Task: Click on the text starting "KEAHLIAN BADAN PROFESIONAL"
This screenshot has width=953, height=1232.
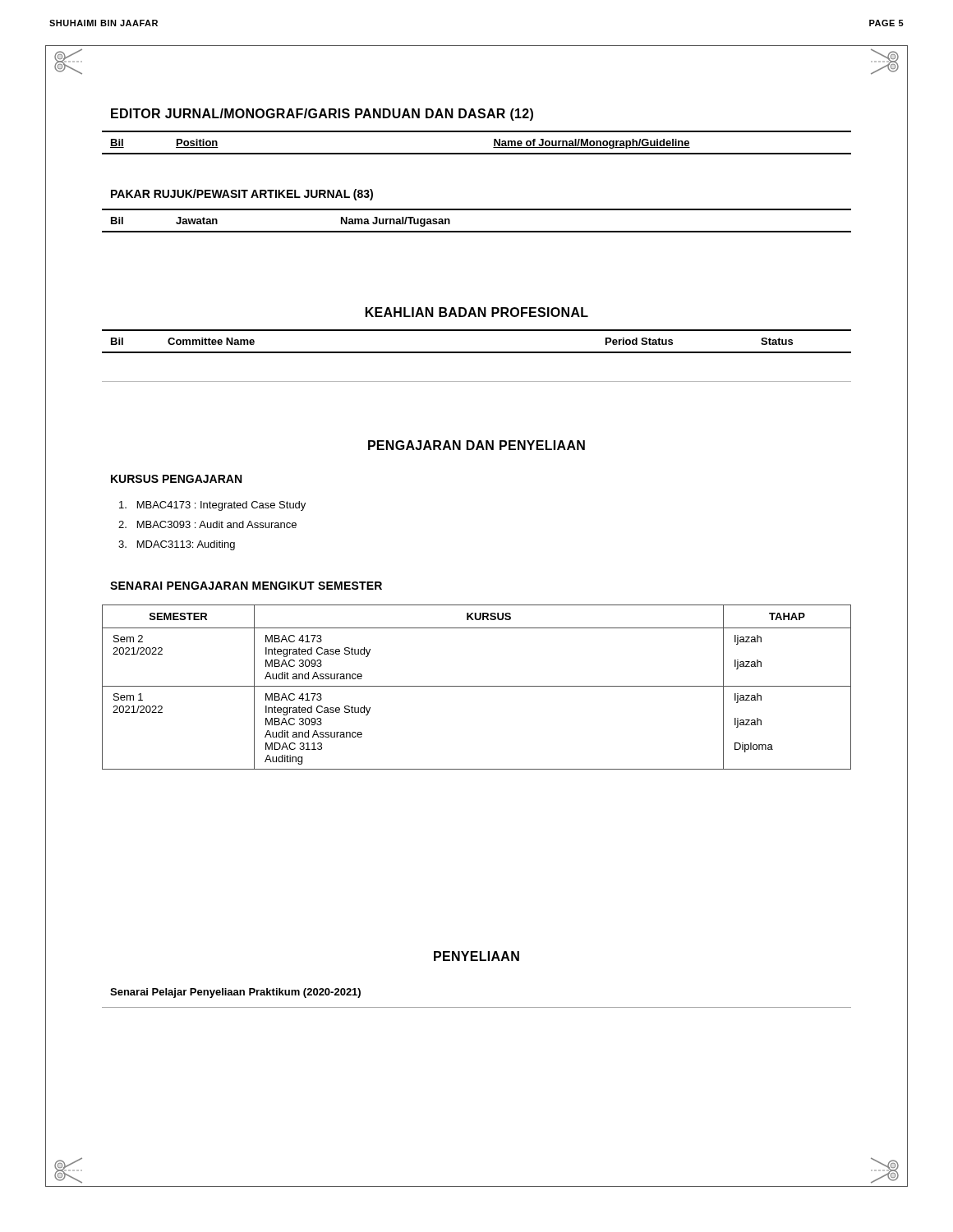Action: click(476, 312)
